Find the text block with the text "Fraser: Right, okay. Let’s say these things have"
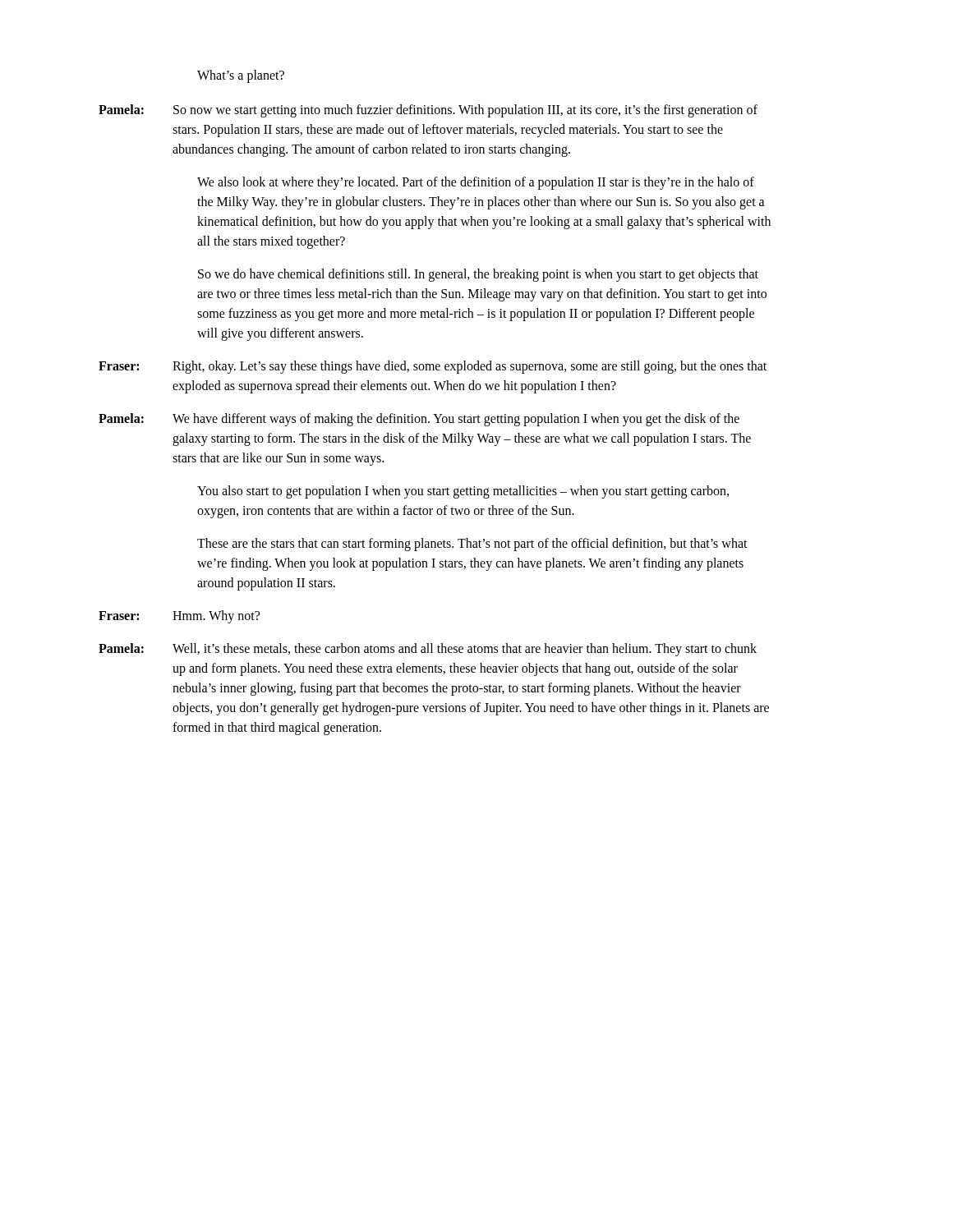The width and height of the screenshot is (953, 1232). tap(435, 376)
